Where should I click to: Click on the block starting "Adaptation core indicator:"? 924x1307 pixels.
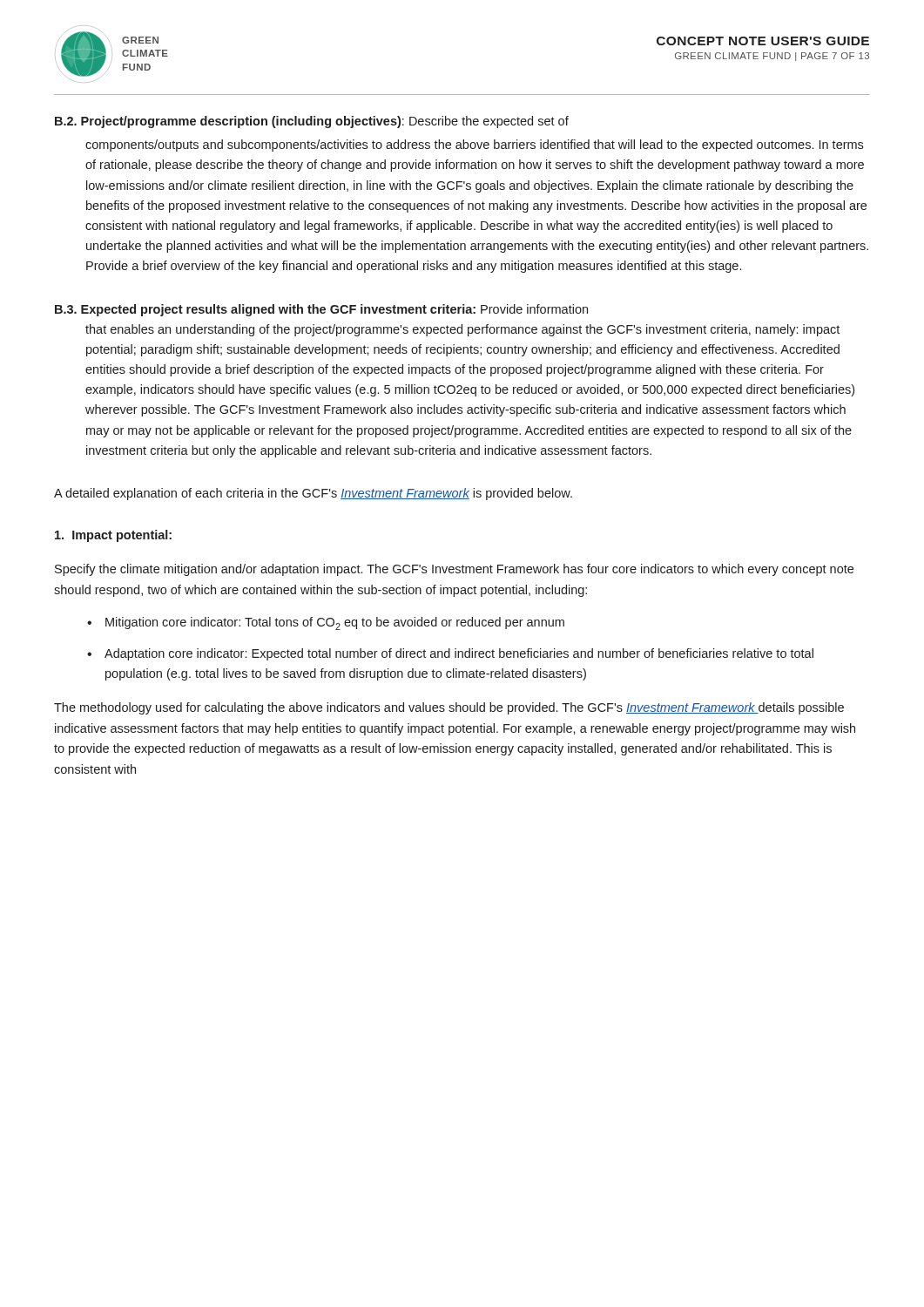coord(459,663)
